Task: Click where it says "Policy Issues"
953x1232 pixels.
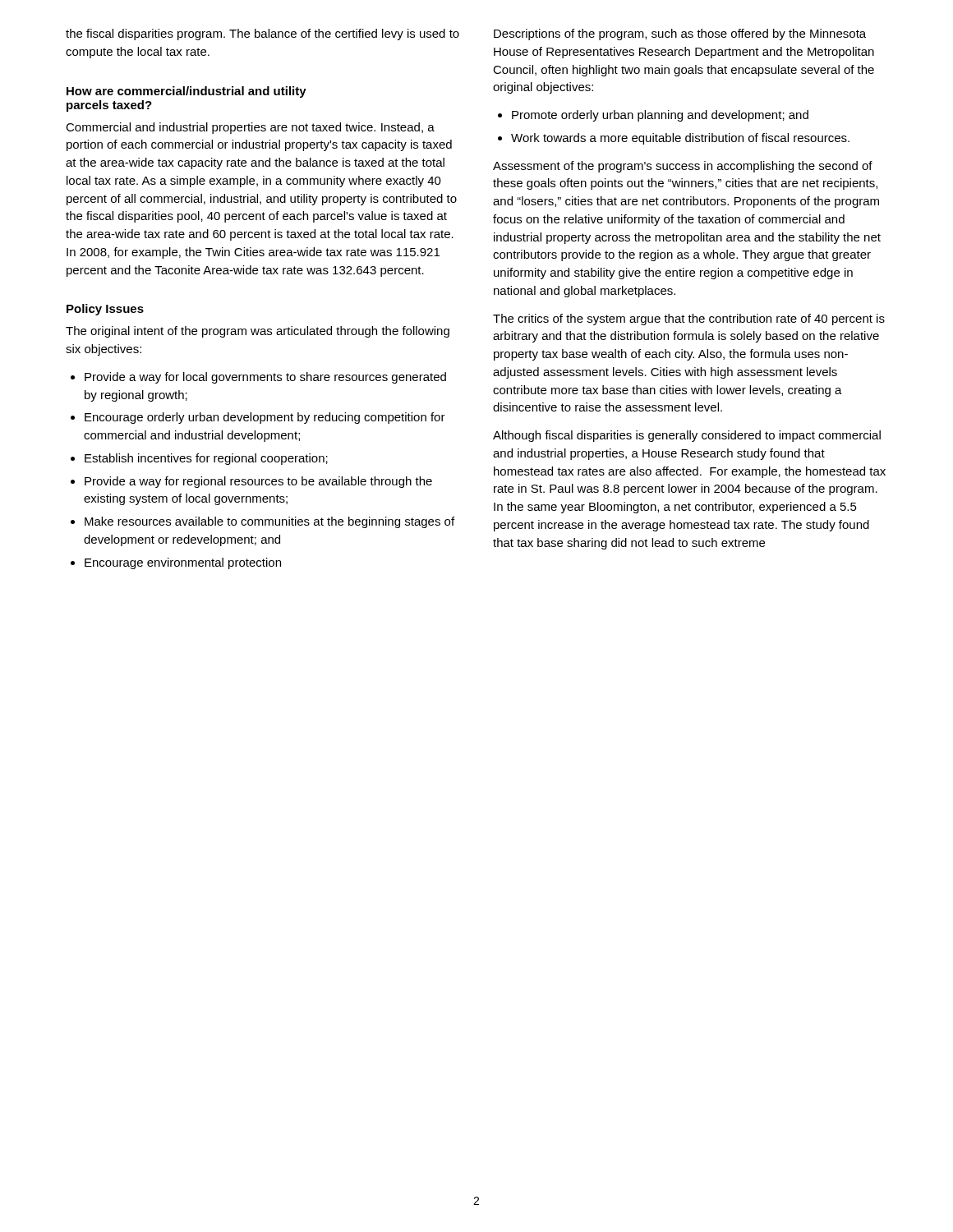Action: coord(105,309)
